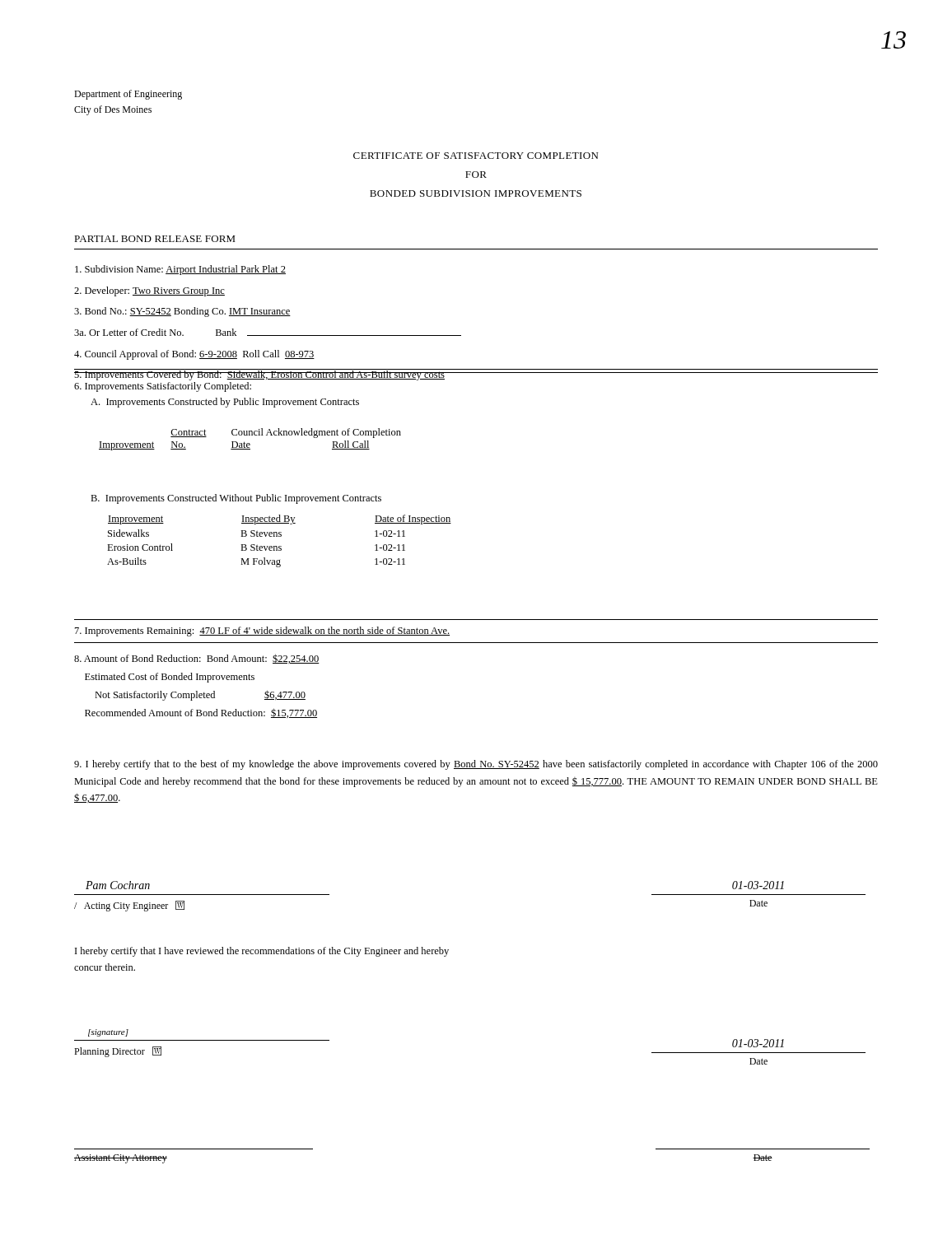This screenshot has width=952, height=1235.
Task: Point to the passage starting "B. Improvements Constructed Without Public"
Action: tap(236, 498)
